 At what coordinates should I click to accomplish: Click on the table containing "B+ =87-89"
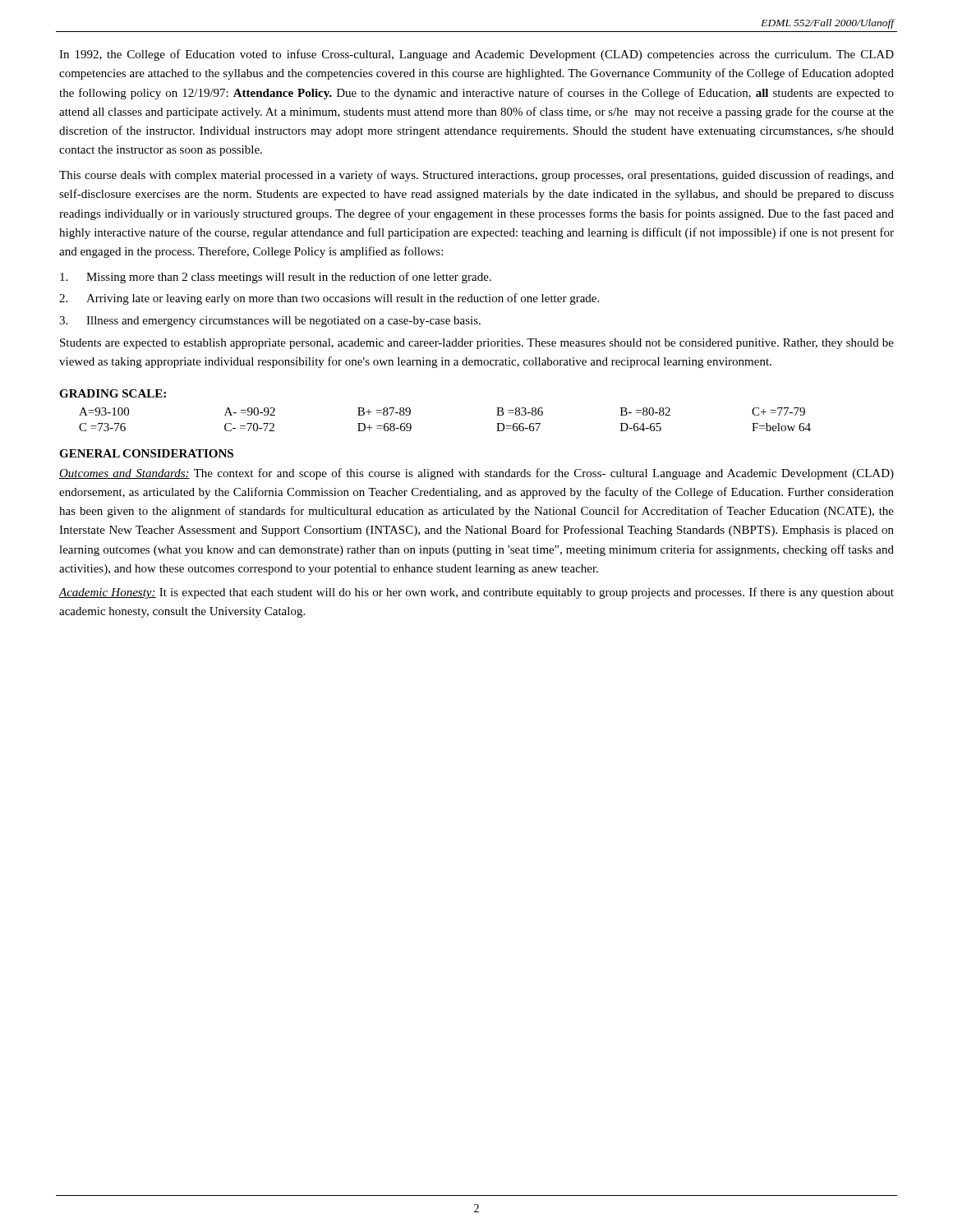point(476,419)
